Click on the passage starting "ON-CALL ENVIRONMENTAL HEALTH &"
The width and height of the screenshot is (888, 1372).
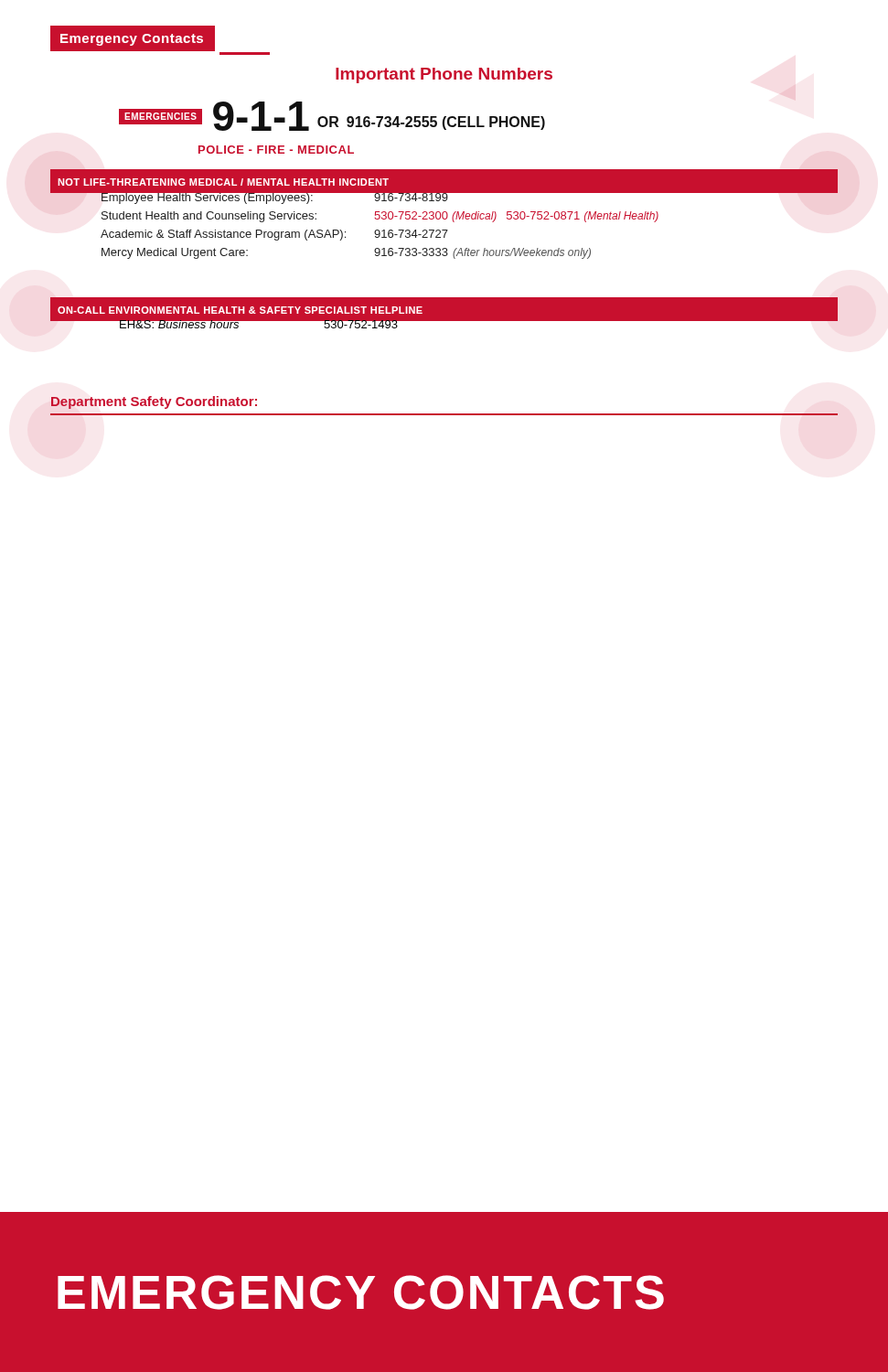tap(240, 310)
